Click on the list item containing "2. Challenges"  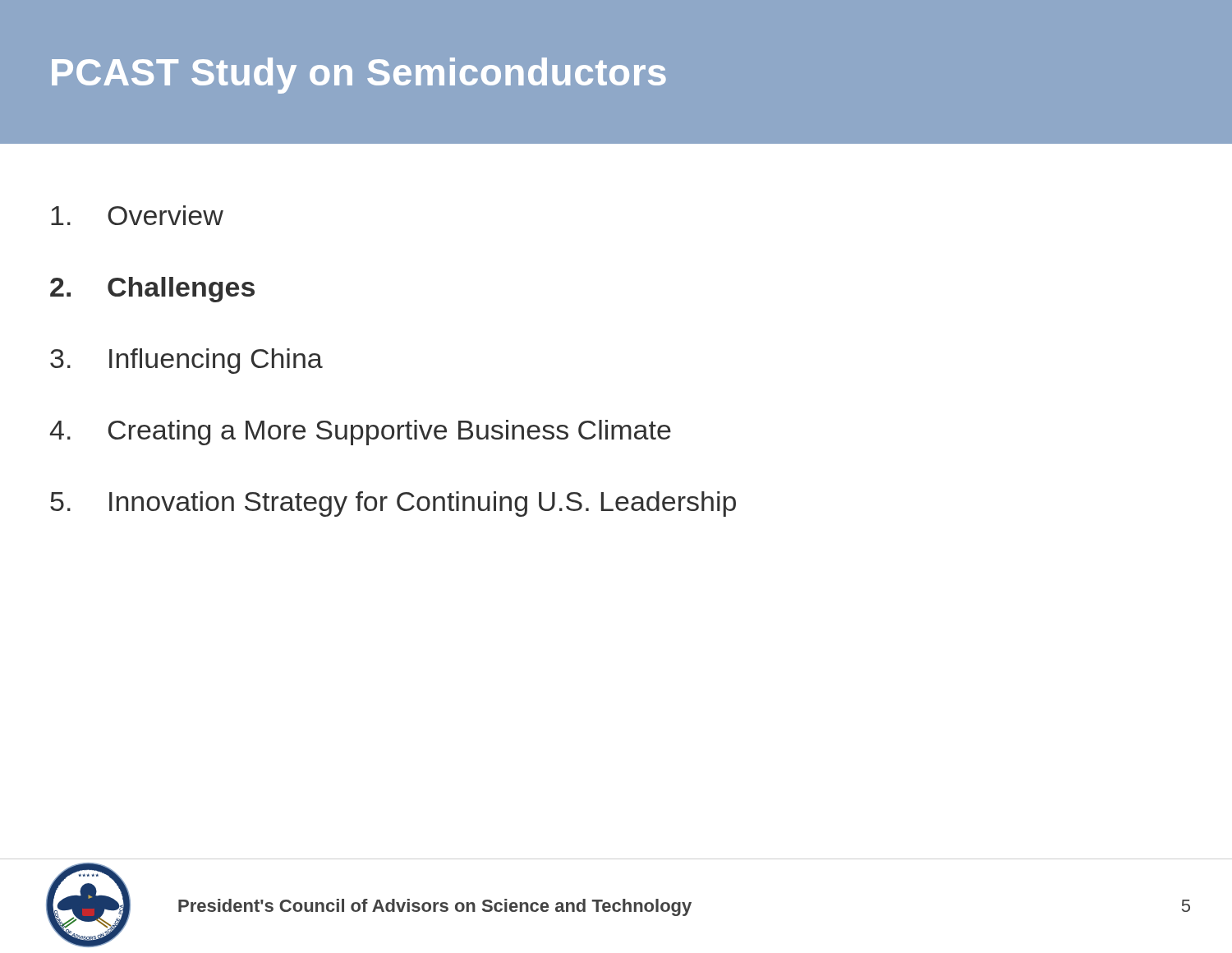pos(153,287)
